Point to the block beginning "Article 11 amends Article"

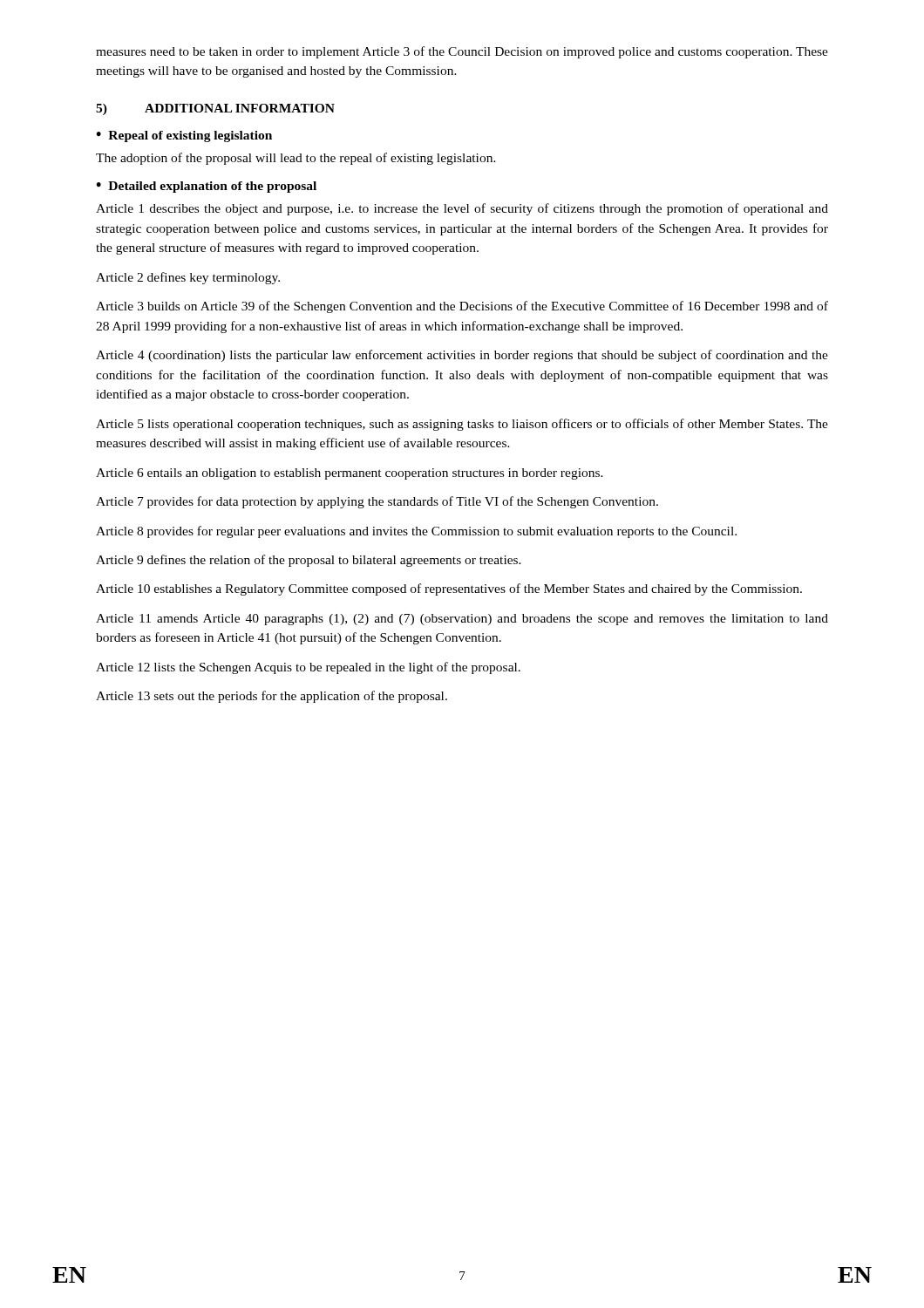(462, 628)
